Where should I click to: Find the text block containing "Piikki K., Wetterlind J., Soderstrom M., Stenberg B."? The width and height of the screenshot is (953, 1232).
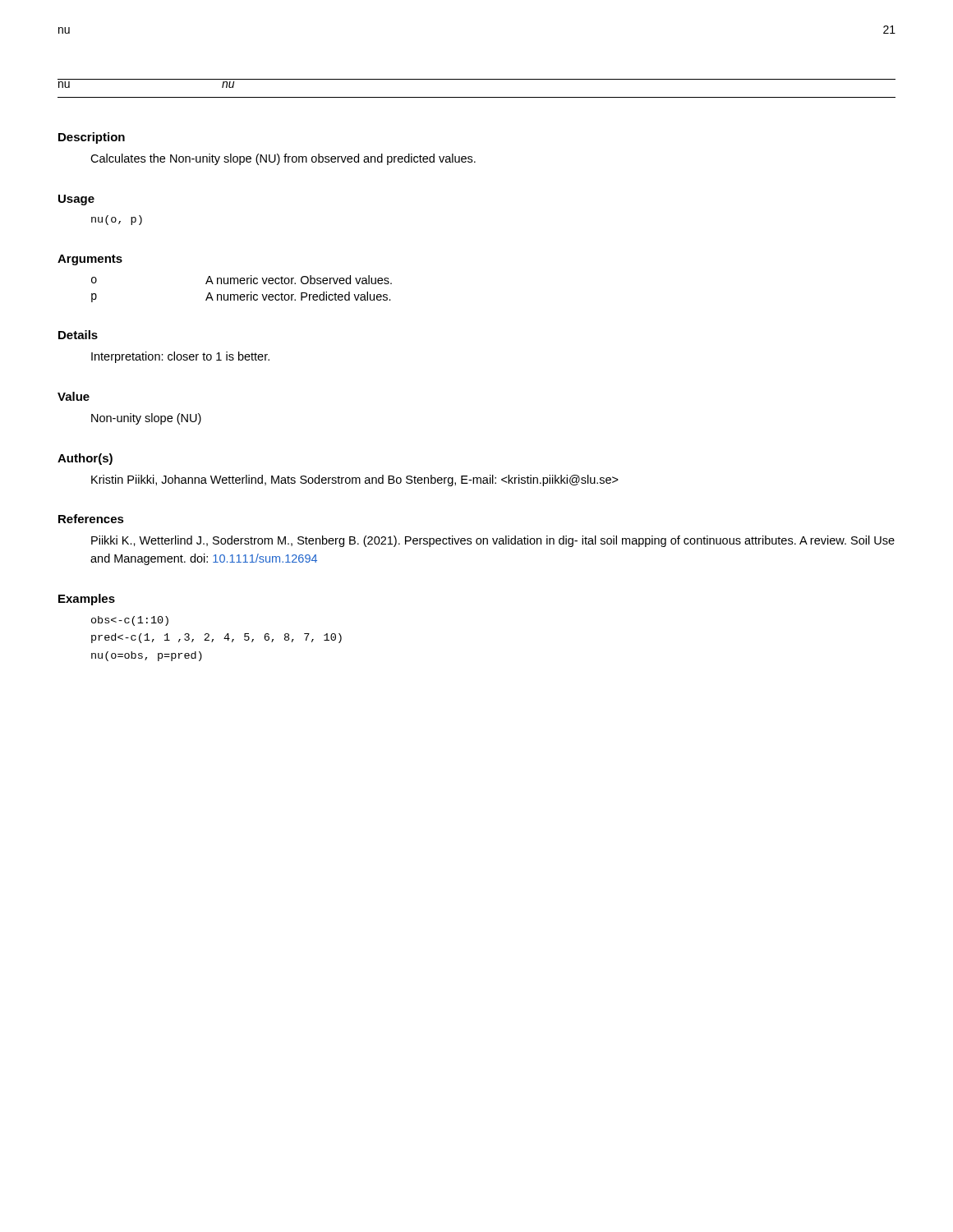[493, 550]
